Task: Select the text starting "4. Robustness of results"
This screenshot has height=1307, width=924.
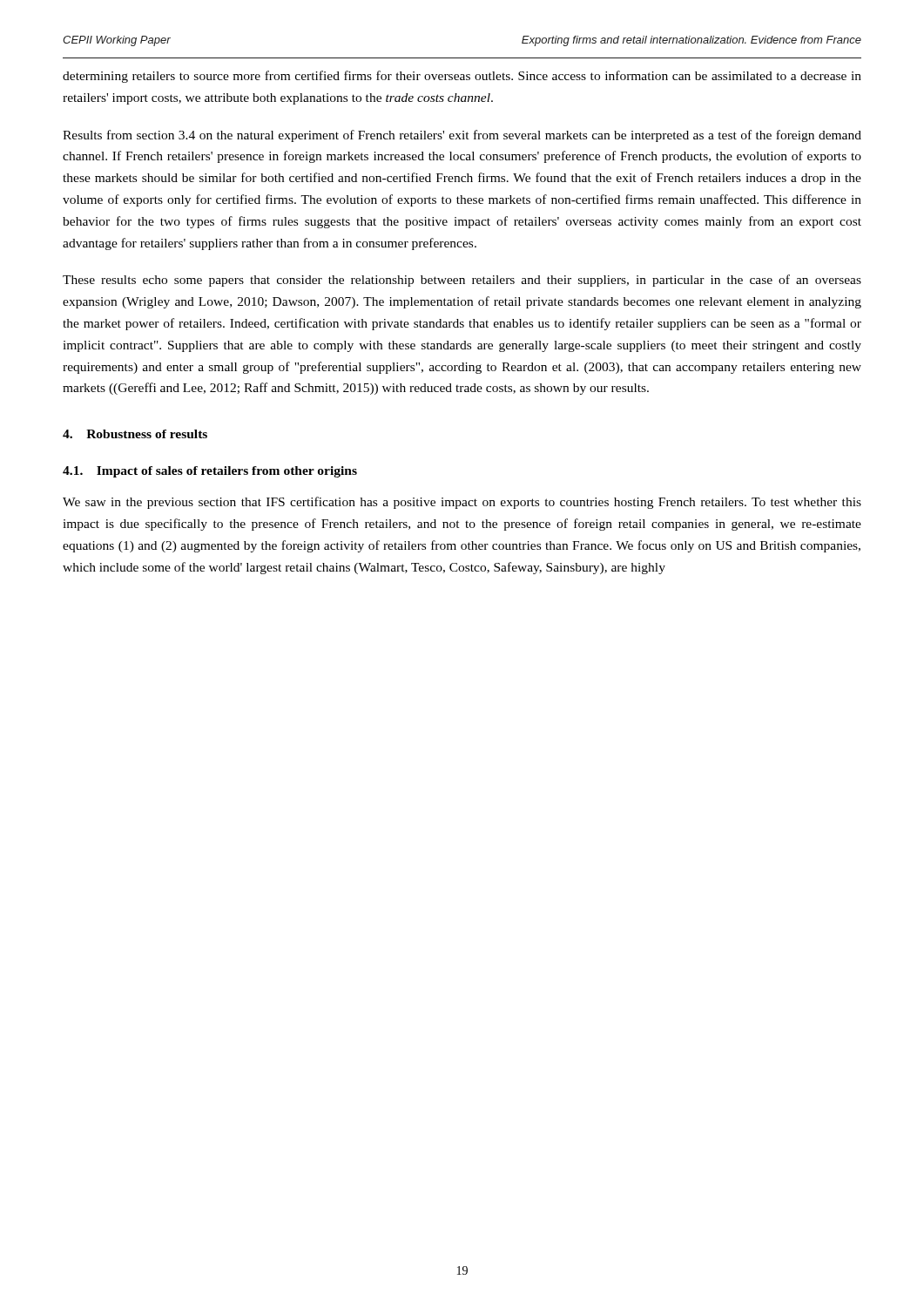Action: coord(135,434)
